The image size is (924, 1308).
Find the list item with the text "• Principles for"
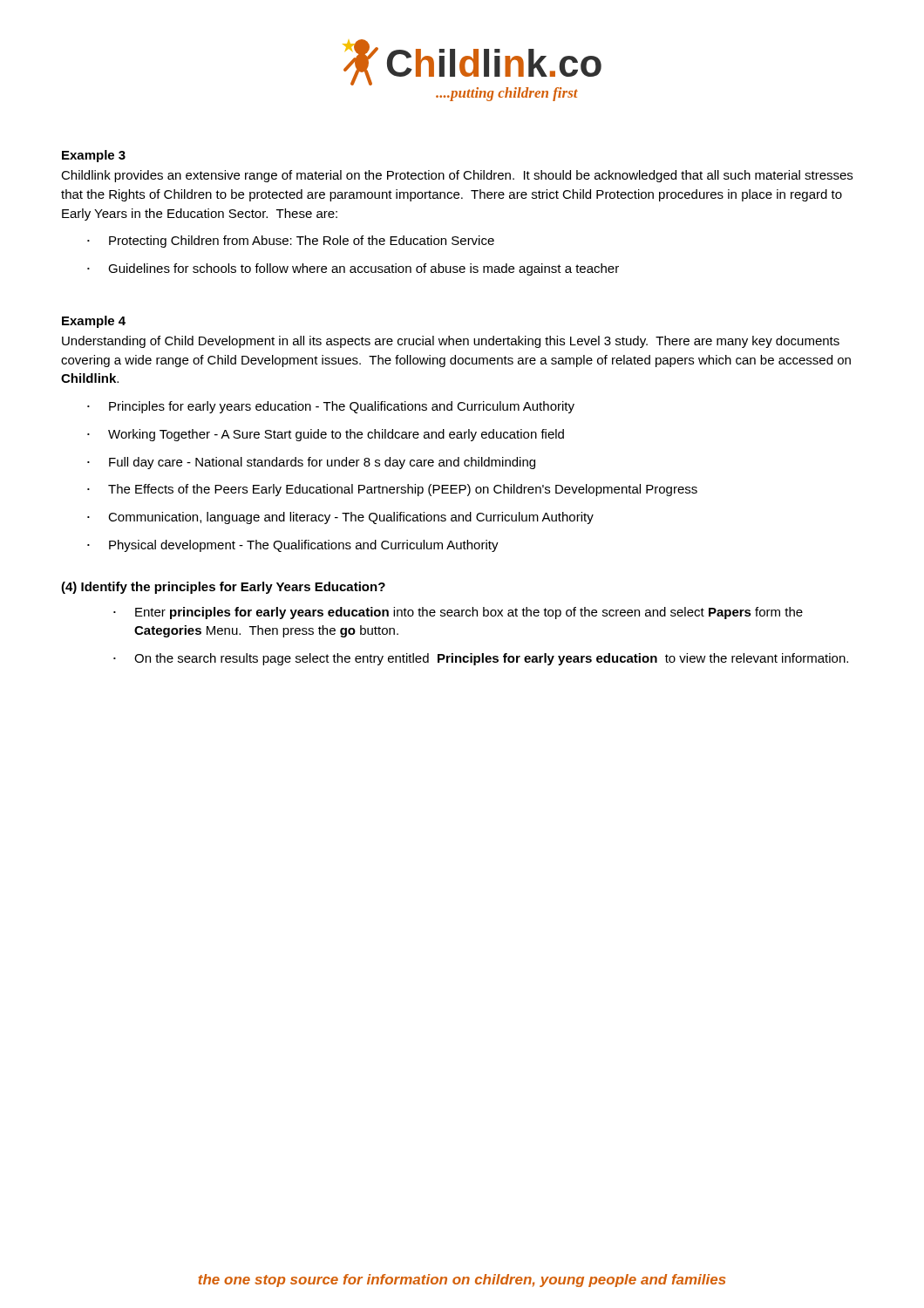coord(331,406)
